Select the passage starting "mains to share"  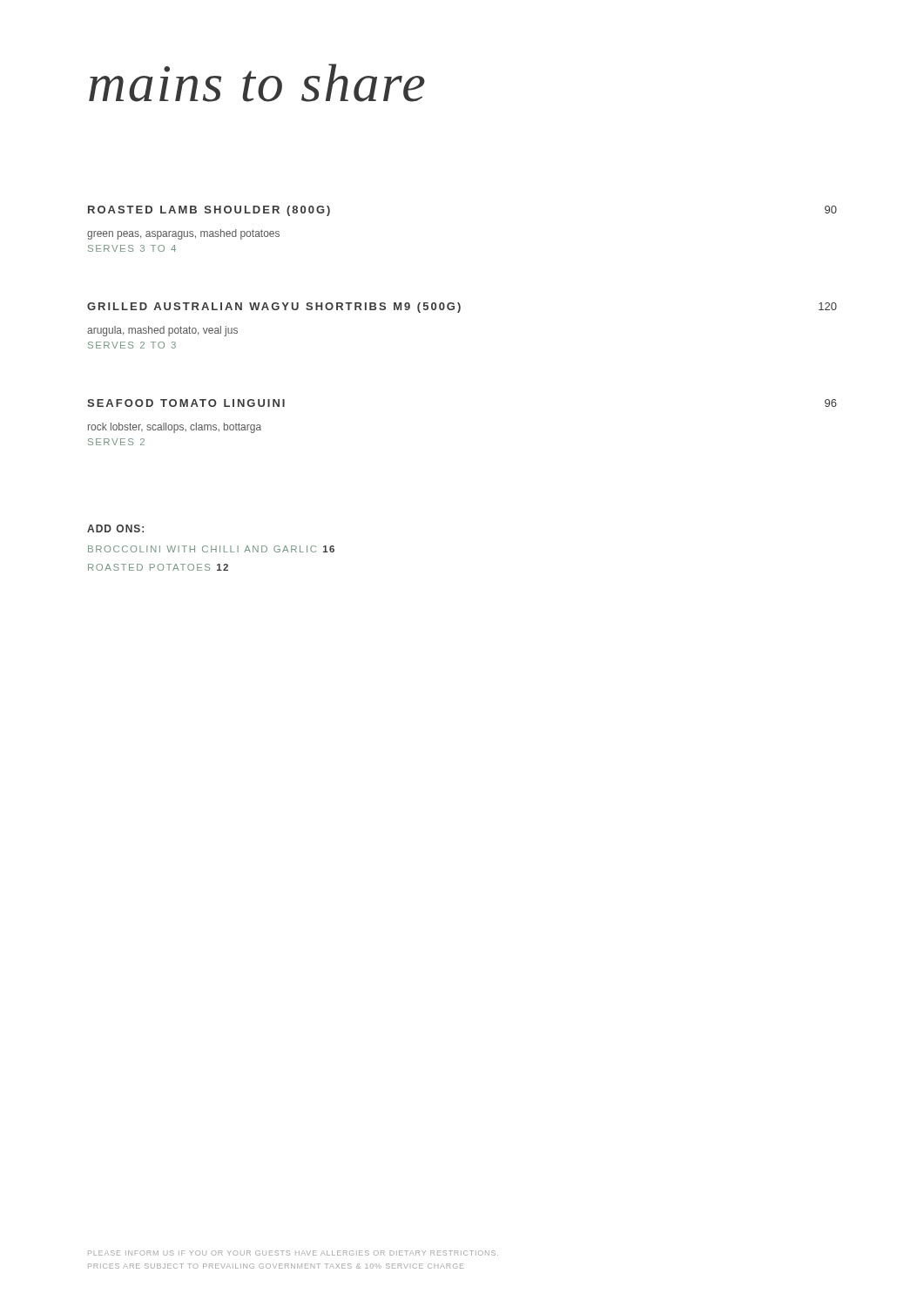pyautogui.click(x=257, y=83)
